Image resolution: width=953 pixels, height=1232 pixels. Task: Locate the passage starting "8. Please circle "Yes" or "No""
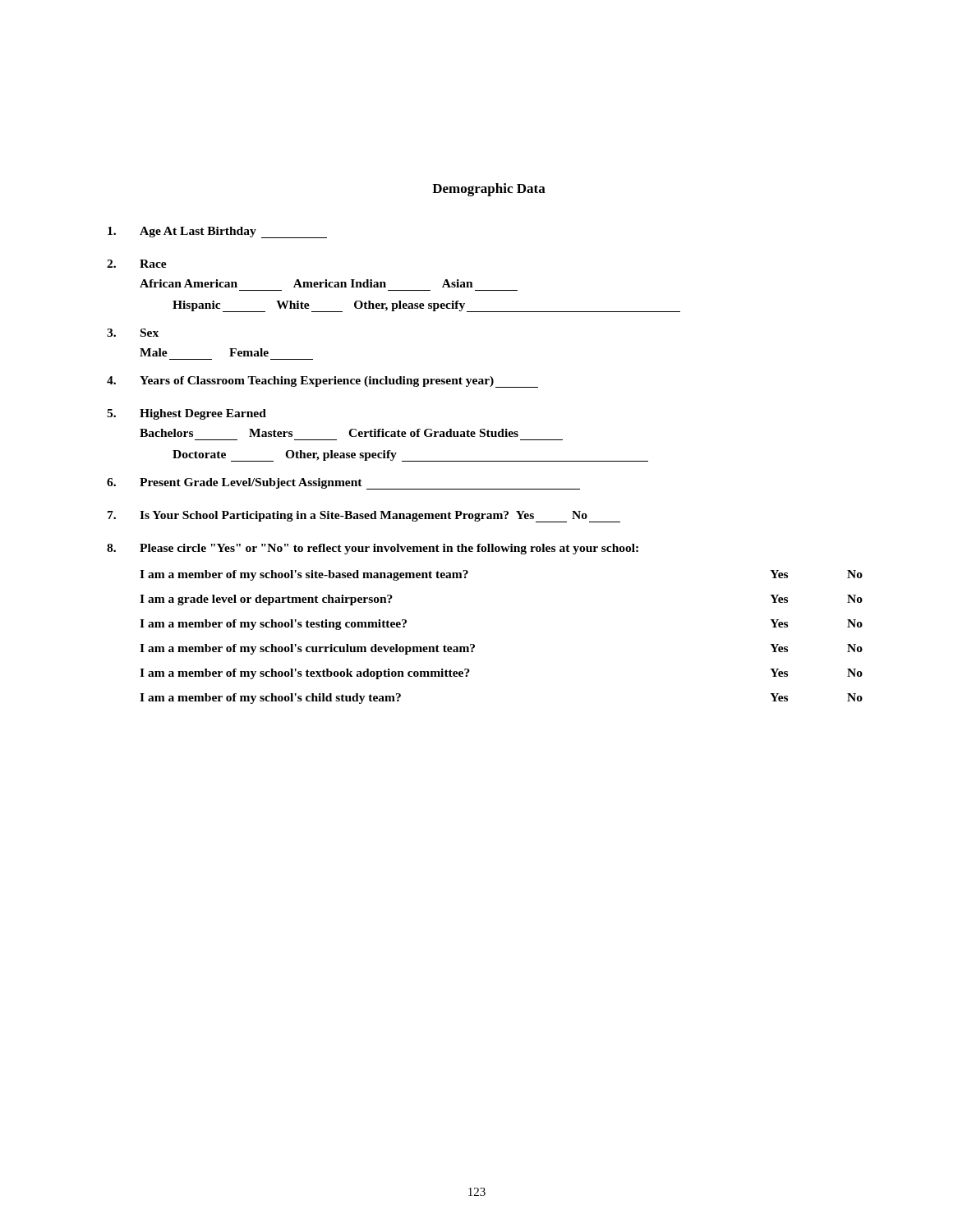pyautogui.click(x=489, y=548)
